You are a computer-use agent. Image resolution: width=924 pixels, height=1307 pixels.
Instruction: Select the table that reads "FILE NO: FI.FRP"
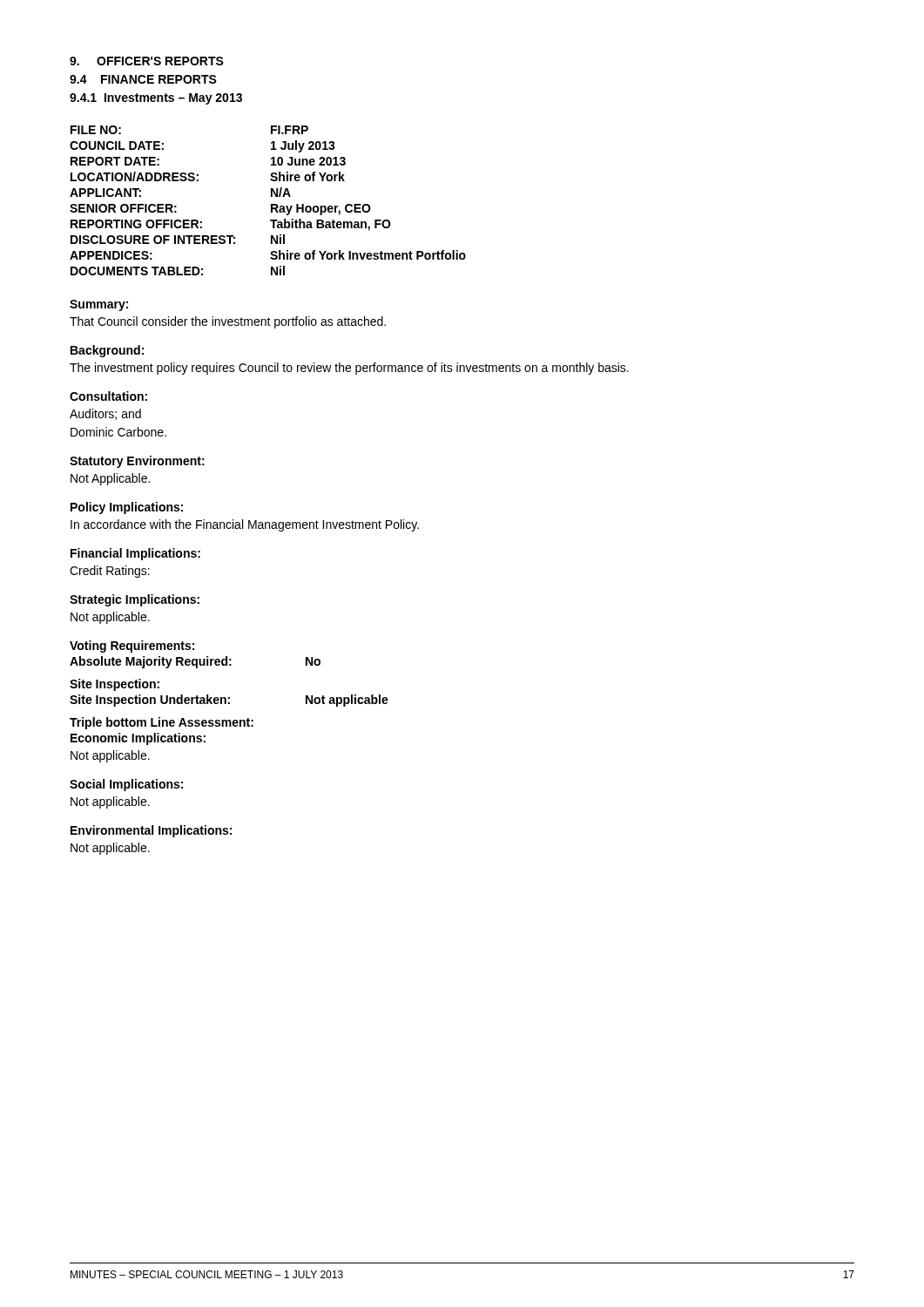(462, 201)
